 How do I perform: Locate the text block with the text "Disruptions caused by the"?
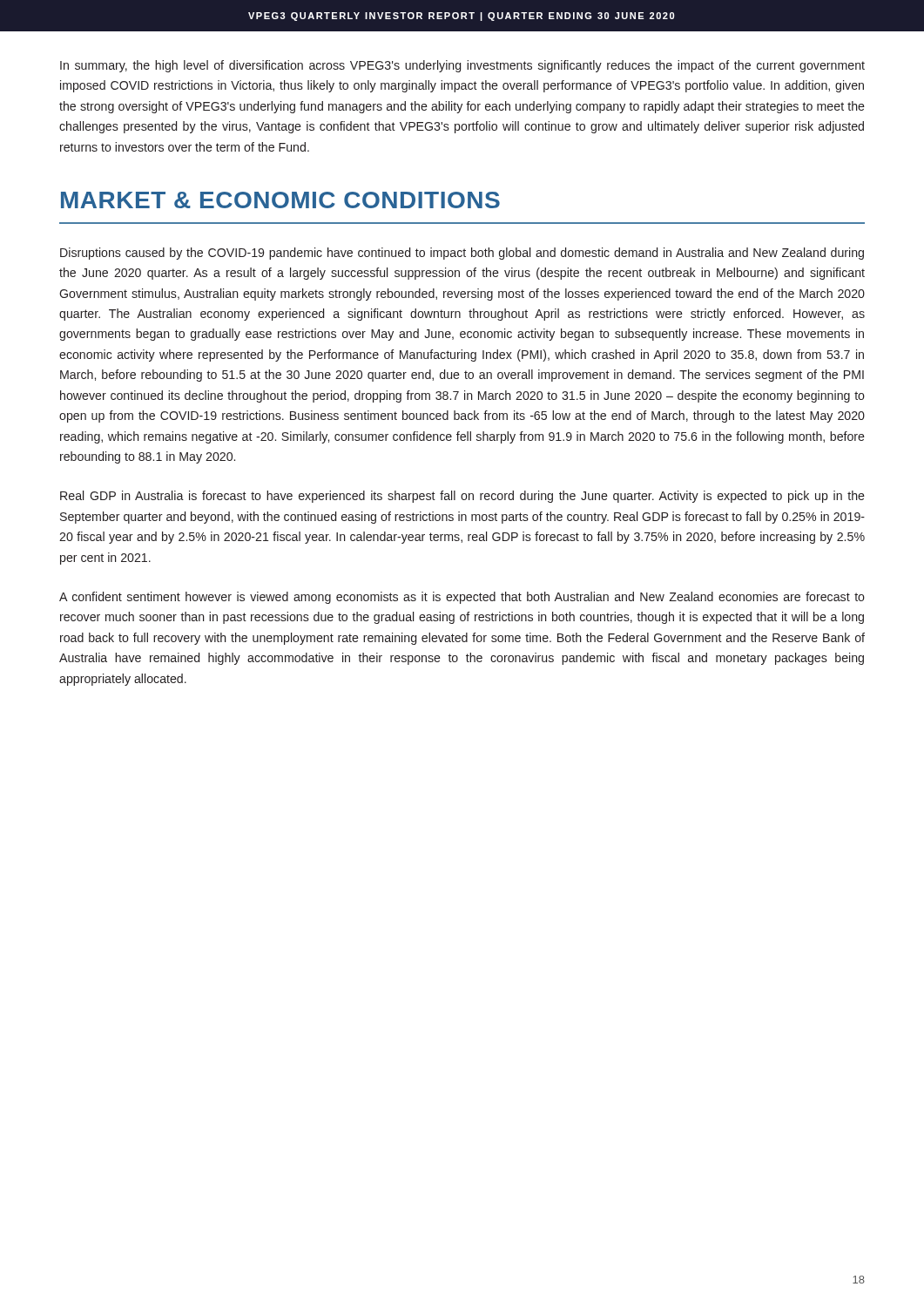(462, 354)
